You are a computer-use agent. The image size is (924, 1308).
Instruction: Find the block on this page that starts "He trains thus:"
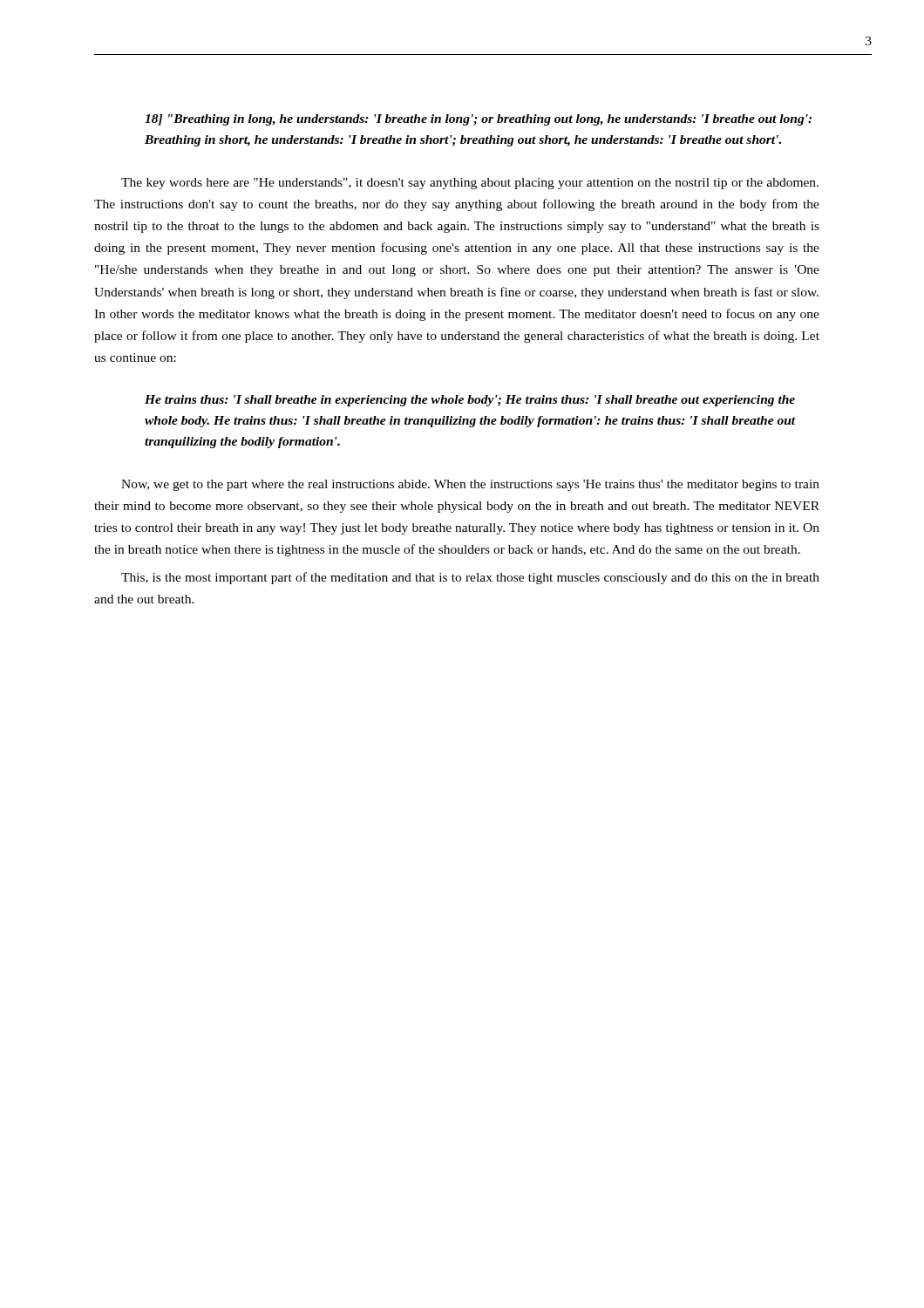coord(470,420)
